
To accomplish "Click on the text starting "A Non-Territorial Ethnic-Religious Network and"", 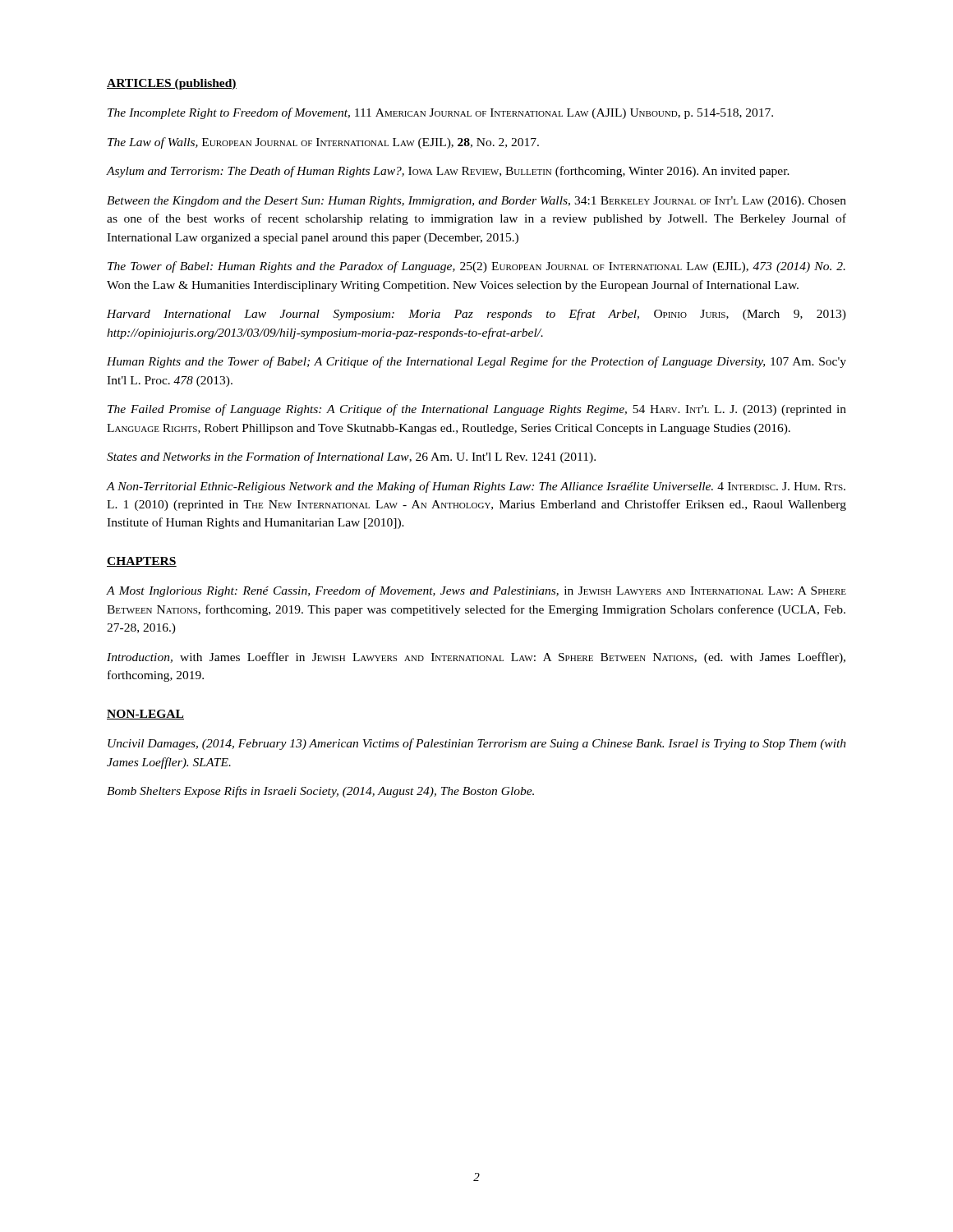I will click(x=476, y=504).
